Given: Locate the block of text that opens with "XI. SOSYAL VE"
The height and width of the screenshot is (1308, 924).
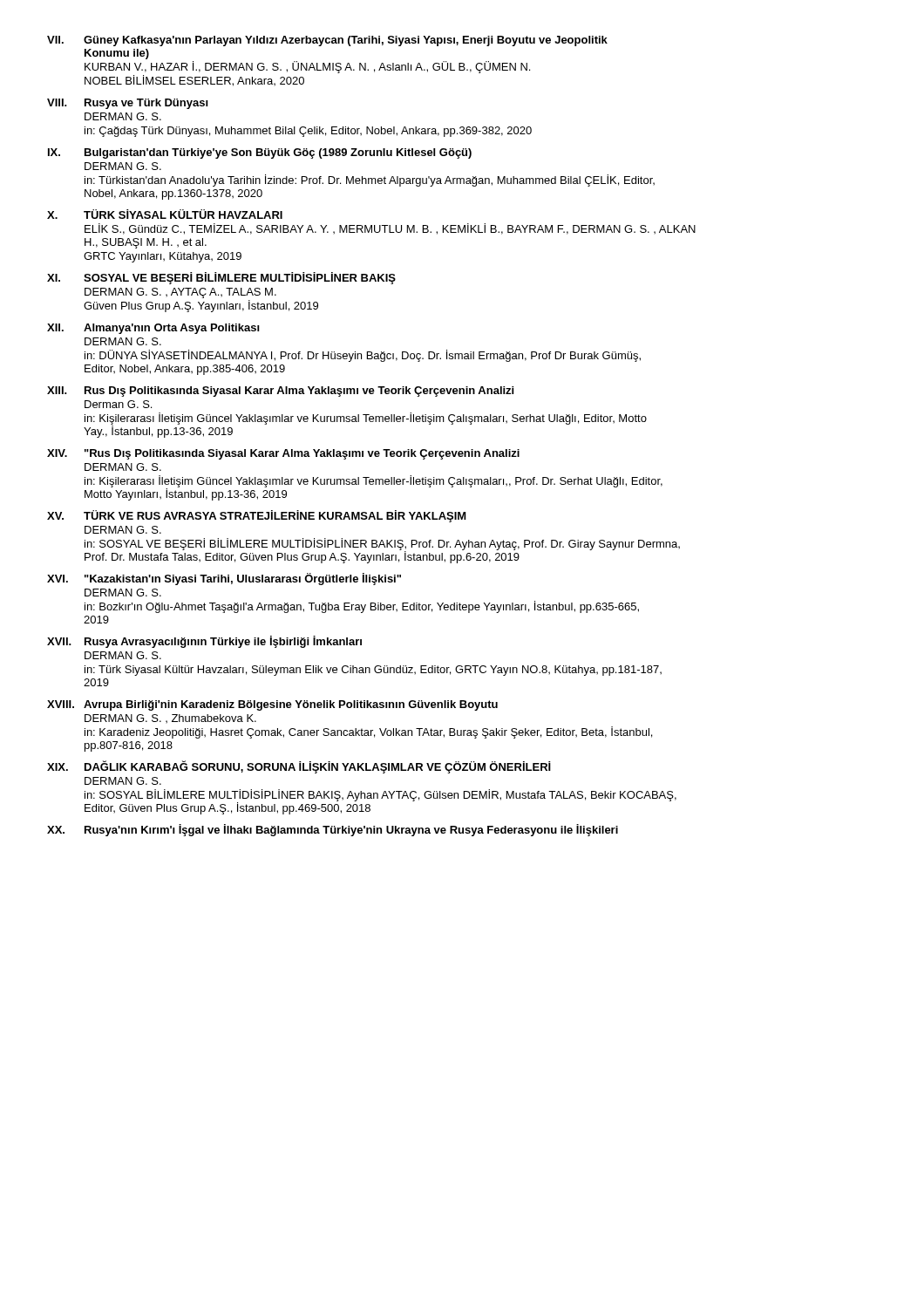Looking at the screenshot, I should [x=221, y=278].
